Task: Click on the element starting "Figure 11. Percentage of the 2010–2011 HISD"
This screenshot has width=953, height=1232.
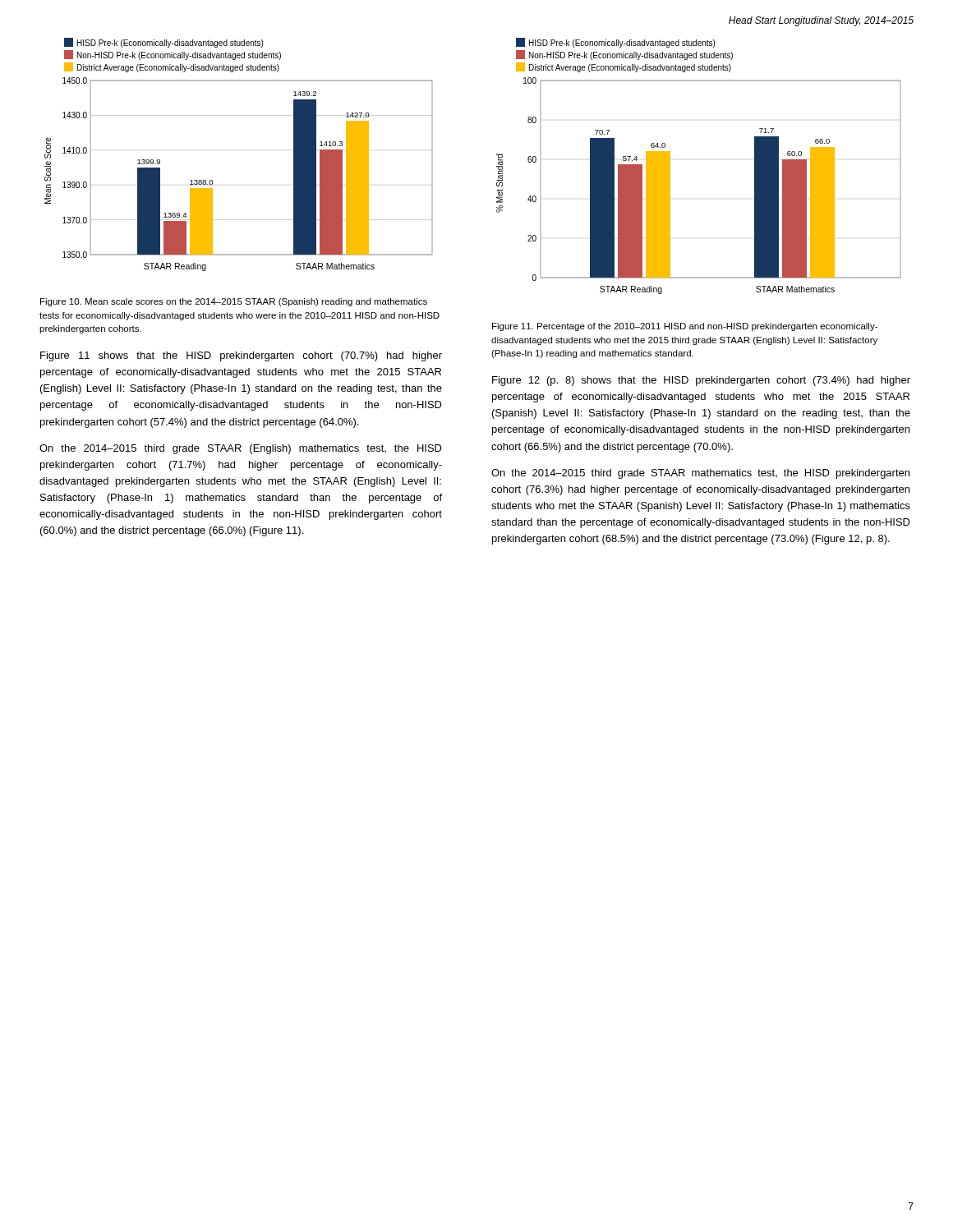Action: 685,340
